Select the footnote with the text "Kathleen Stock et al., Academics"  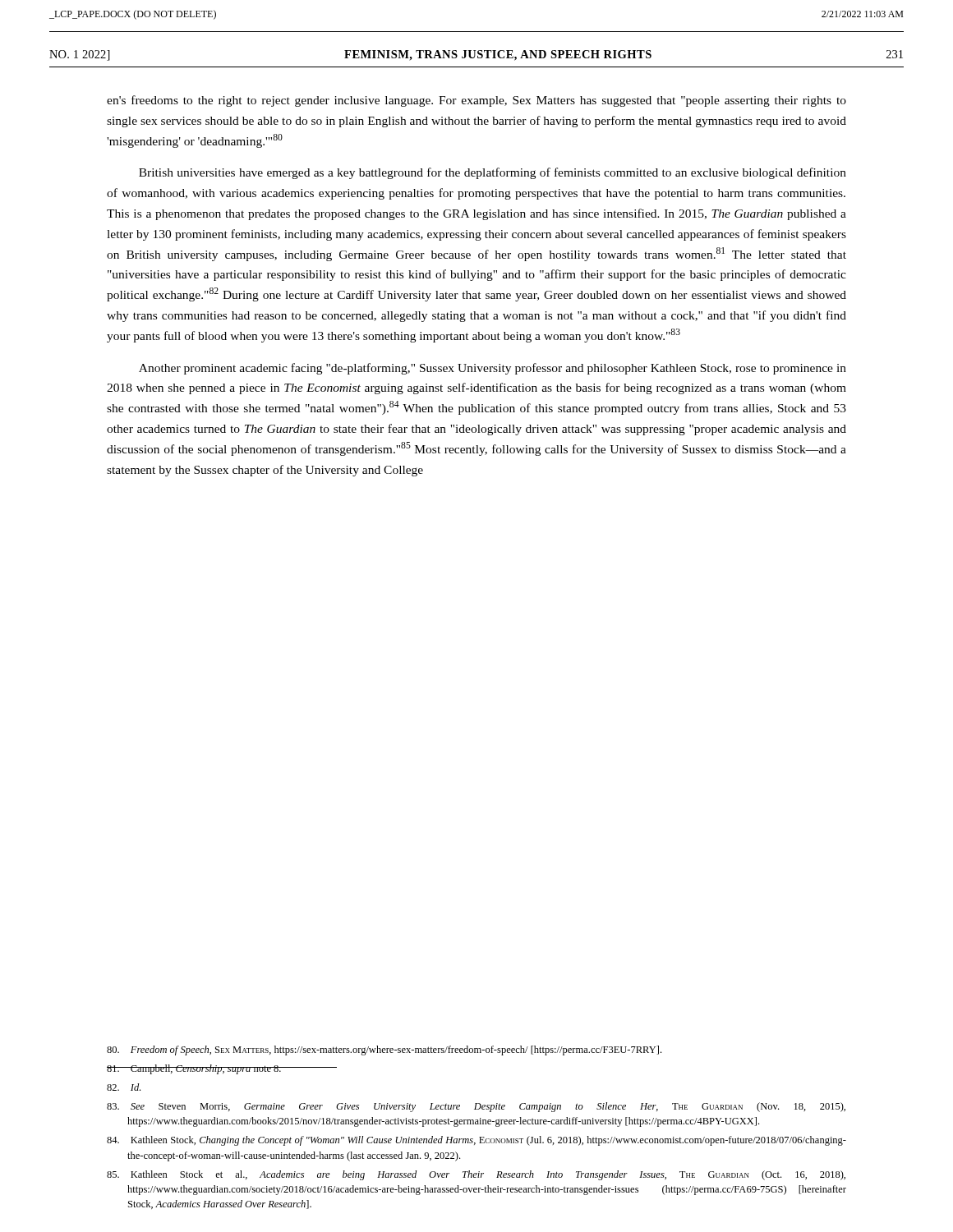(476, 1188)
